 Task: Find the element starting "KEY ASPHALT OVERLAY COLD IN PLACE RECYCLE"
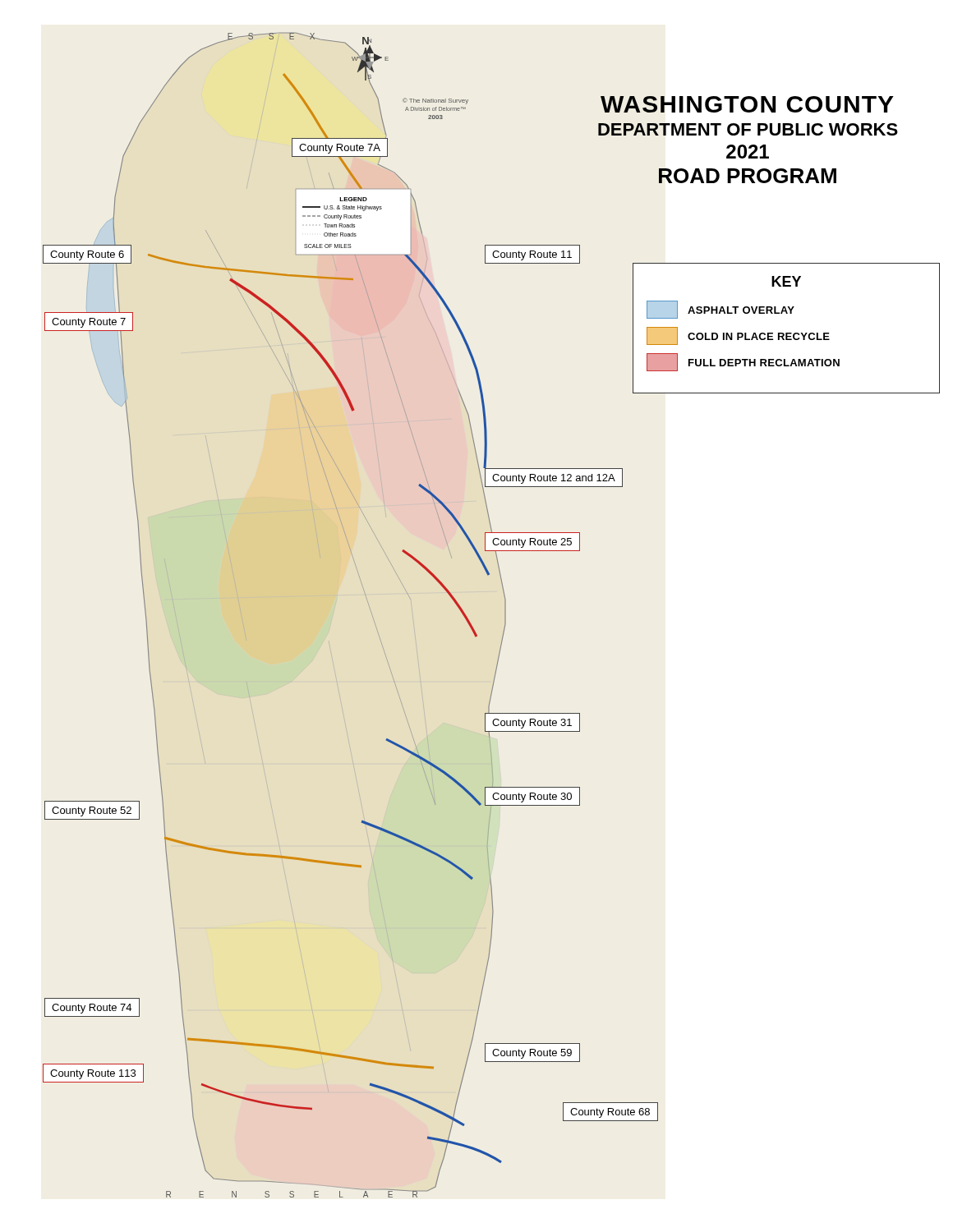[x=786, y=322]
